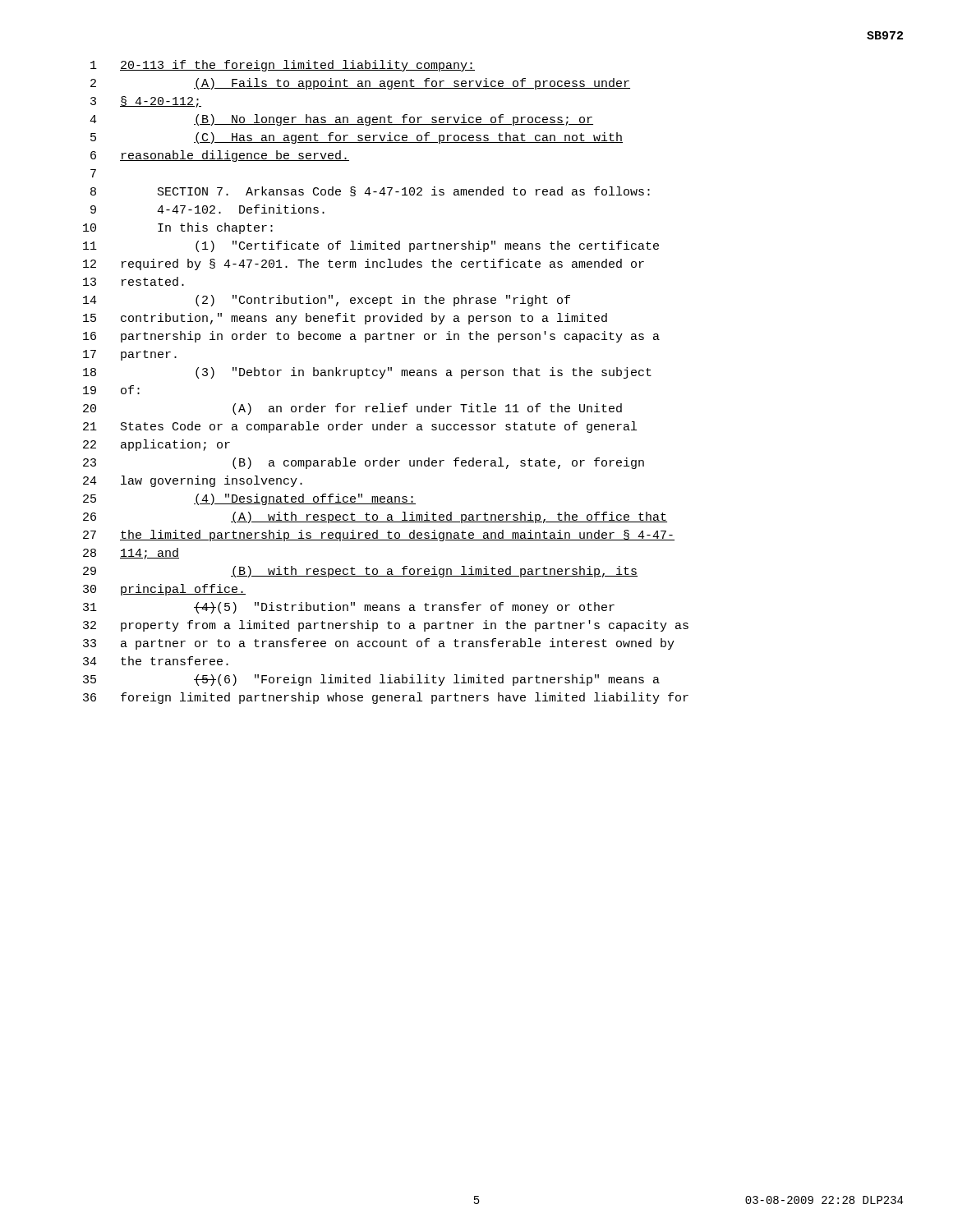The width and height of the screenshot is (953, 1232).
Task: Find the text starting "32property from a limited partnership to a"
Action: [378, 627]
